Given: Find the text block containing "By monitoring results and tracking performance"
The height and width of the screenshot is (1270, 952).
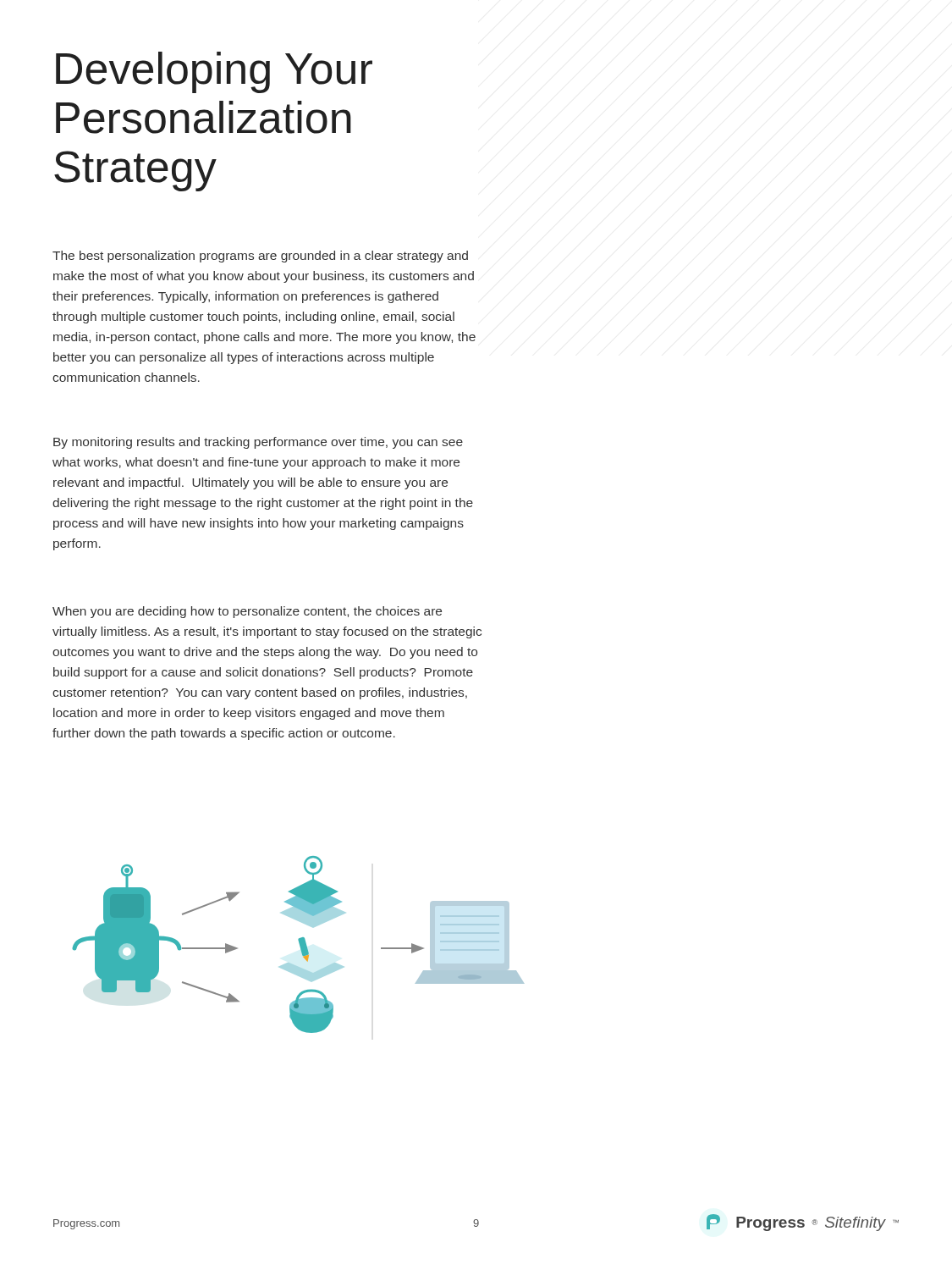Looking at the screenshot, I should click(263, 492).
